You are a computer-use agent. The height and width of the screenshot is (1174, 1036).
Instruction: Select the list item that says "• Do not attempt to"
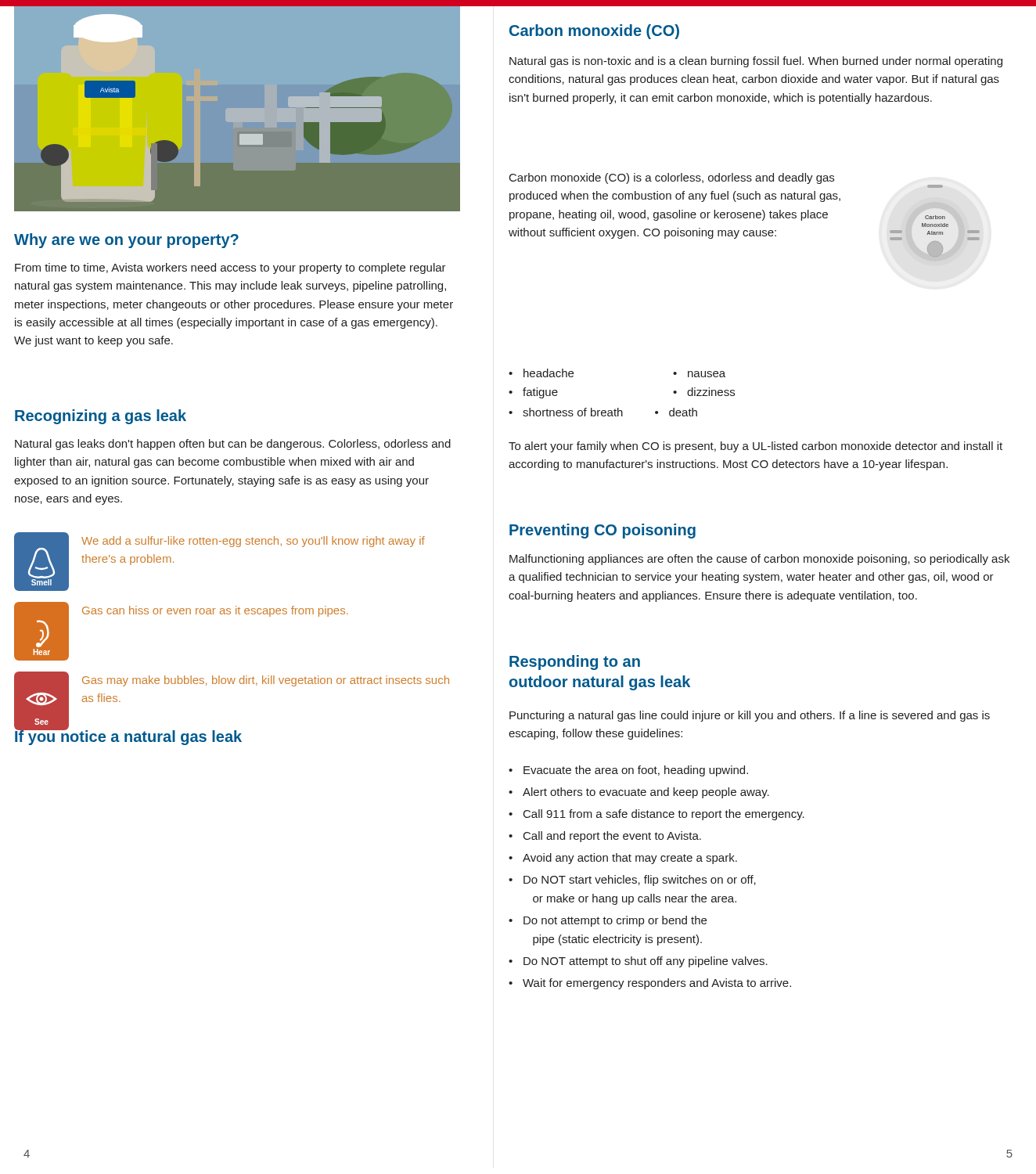coord(608,928)
